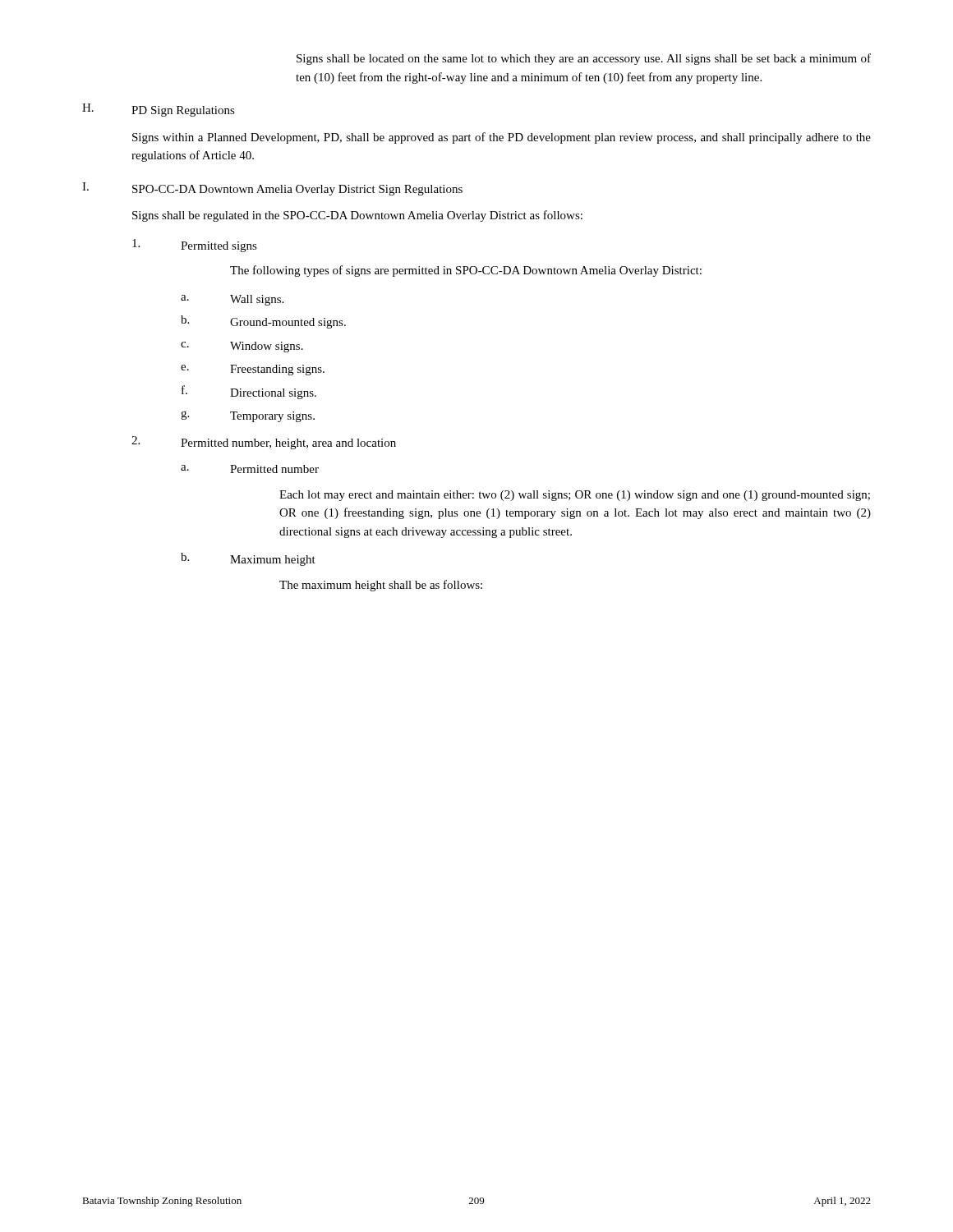Where is the passage that starts "Each lot may erect and maintain either: two"?
Viewport: 953px width, 1232px height.
[575, 513]
